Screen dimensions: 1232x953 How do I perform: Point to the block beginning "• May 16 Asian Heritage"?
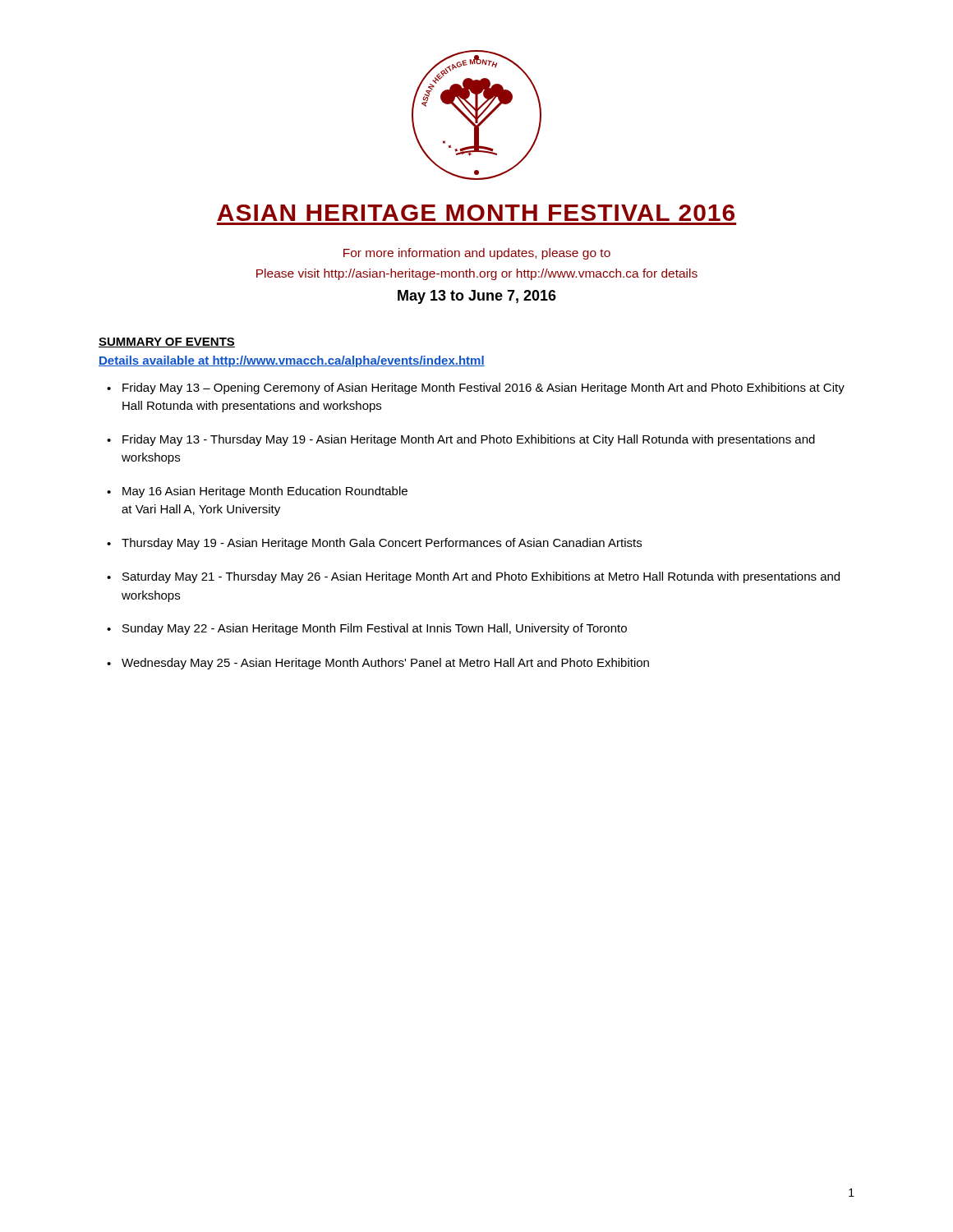coord(257,492)
